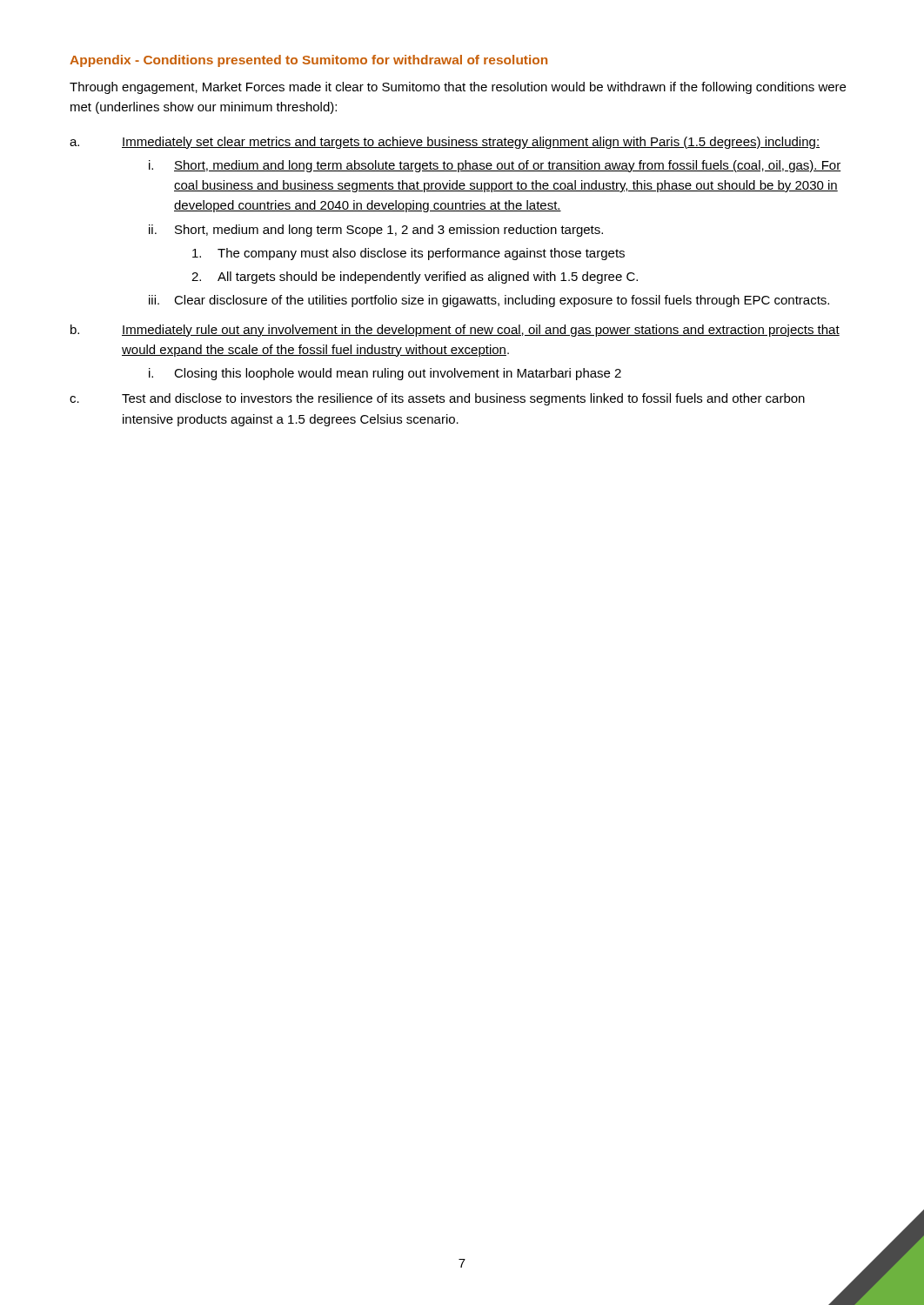924x1305 pixels.
Task: Select the element starting "2. All targets should be independently verified as"
Action: click(415, 276)
